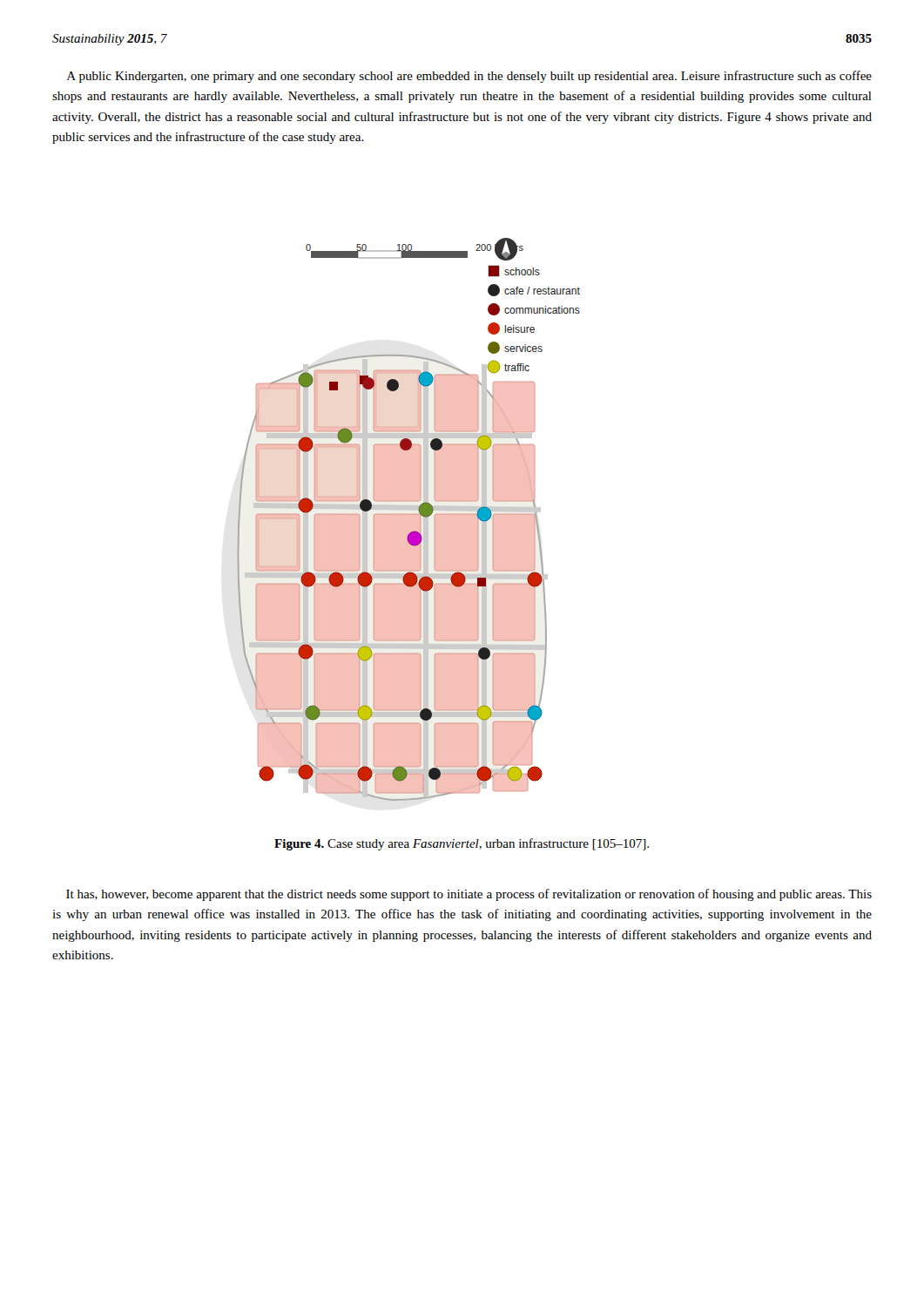This screenshot has width=924, height=1307.
Task: Find the block on this page that starts "A public Kindergarten, one"
Action: pos(462,106)
